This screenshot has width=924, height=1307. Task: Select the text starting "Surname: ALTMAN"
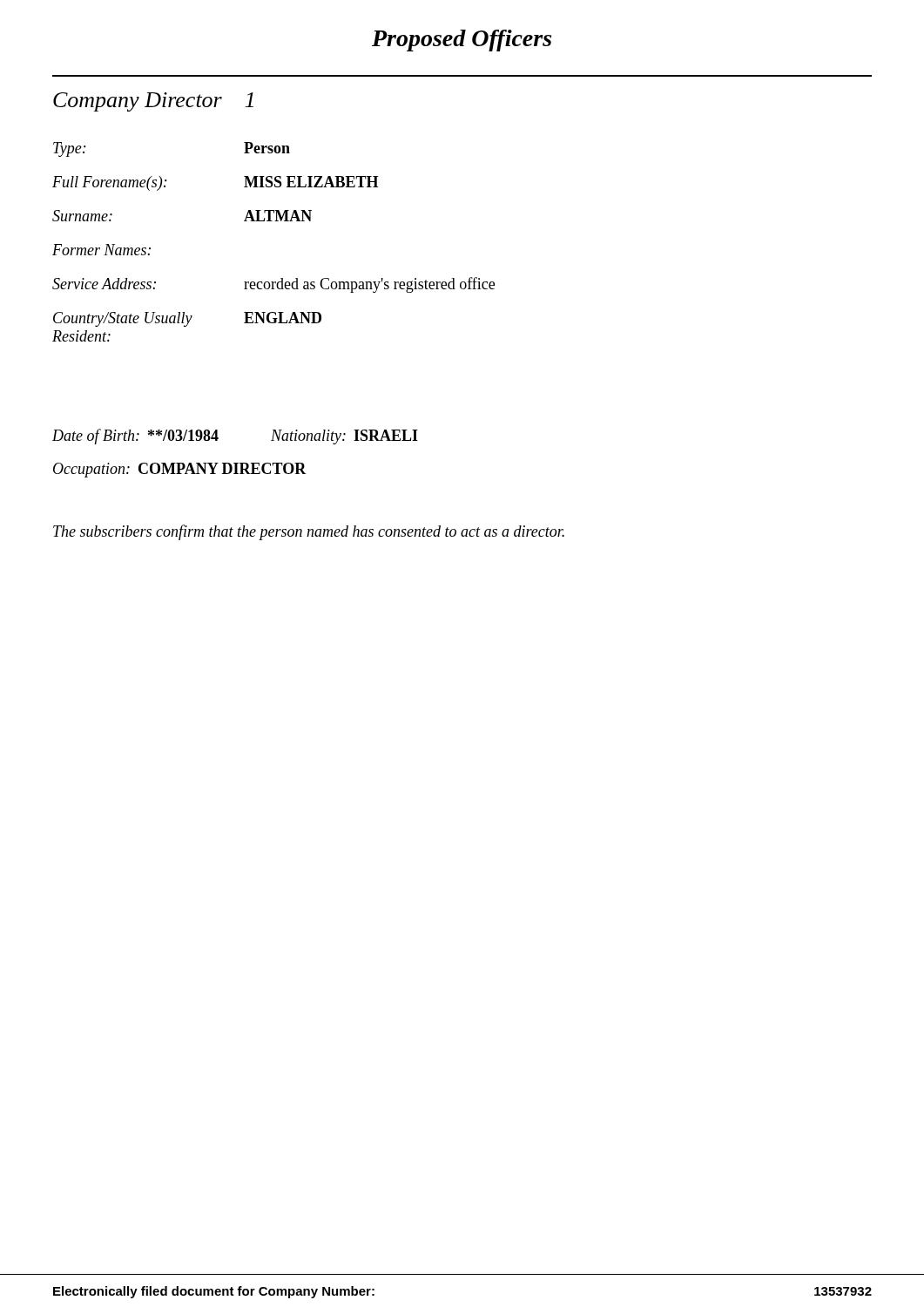pos(75,216)
